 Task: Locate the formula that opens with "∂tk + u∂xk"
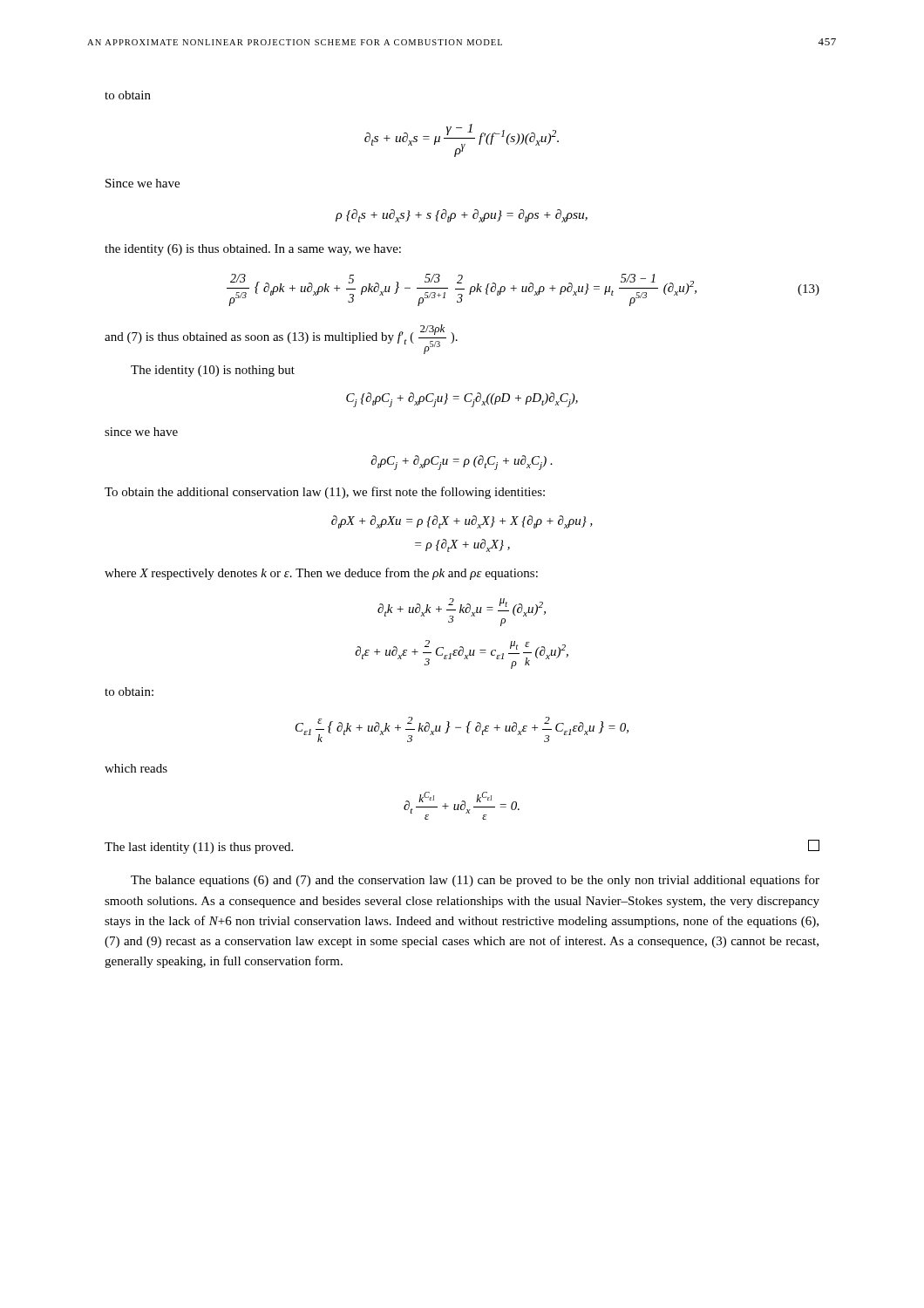click(x=462, y=631)
